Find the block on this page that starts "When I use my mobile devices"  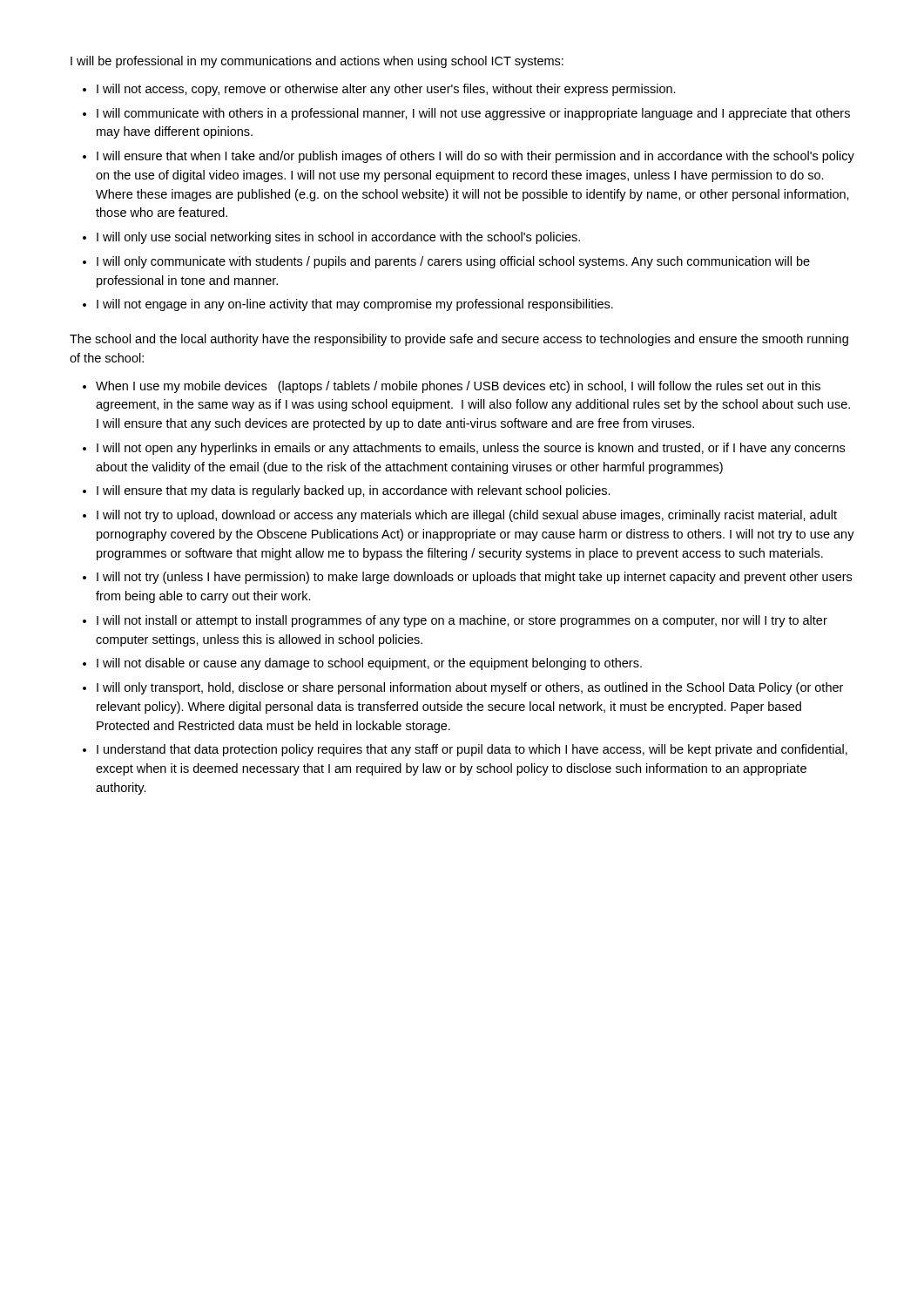[x=473, y=405]
